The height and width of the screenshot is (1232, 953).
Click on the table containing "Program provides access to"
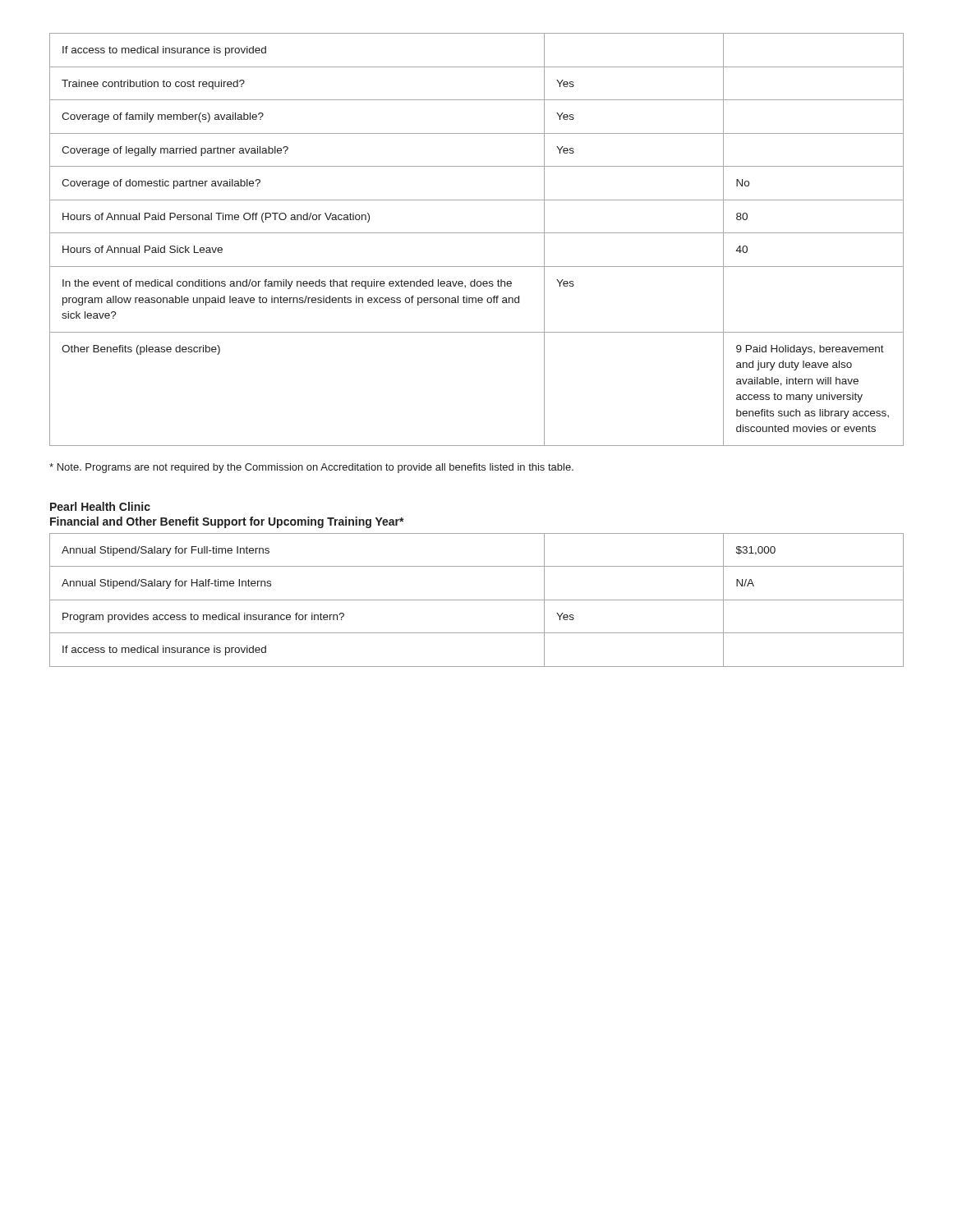coord(476,600)
